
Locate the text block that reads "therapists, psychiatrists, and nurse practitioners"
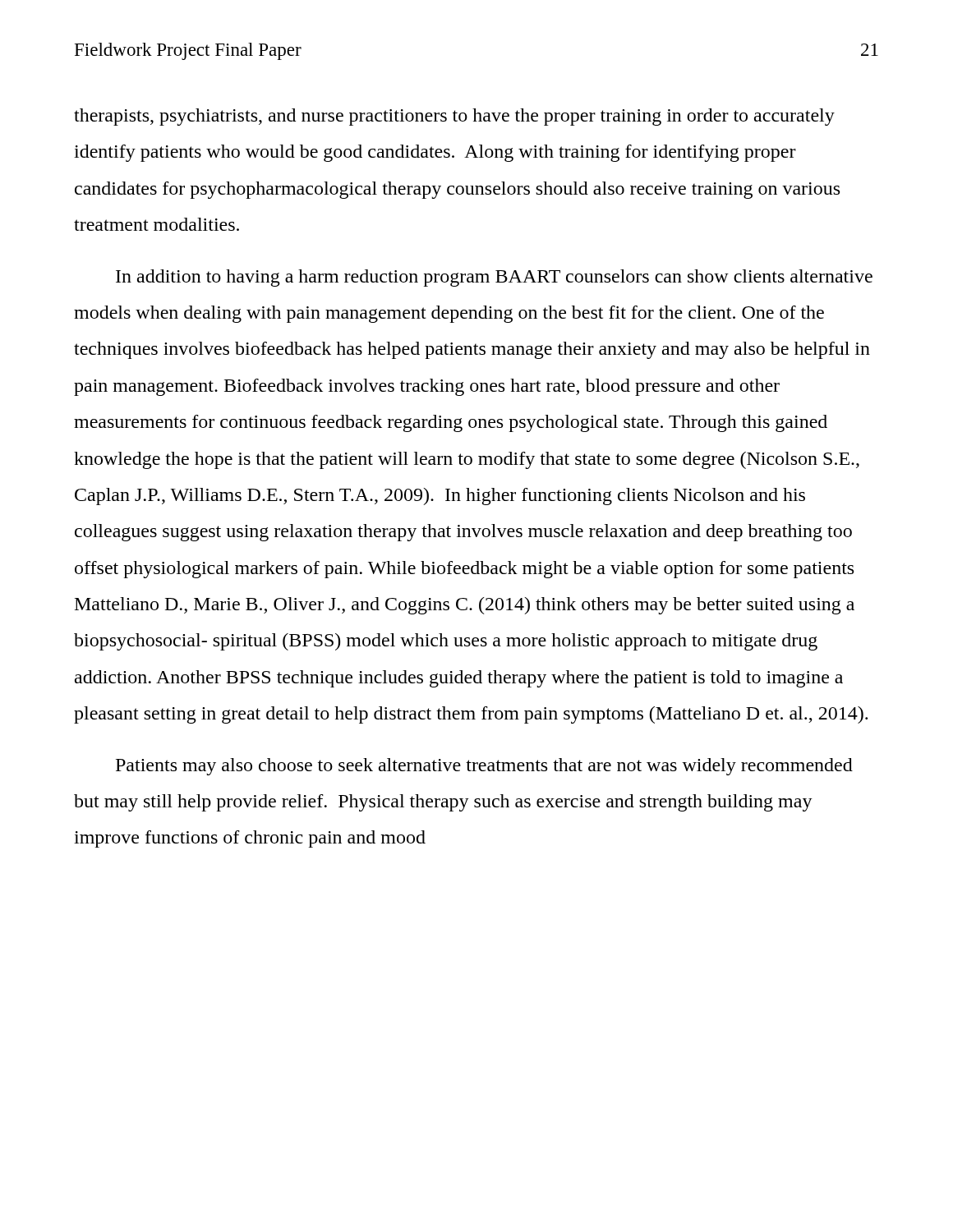tap(454, 117)
